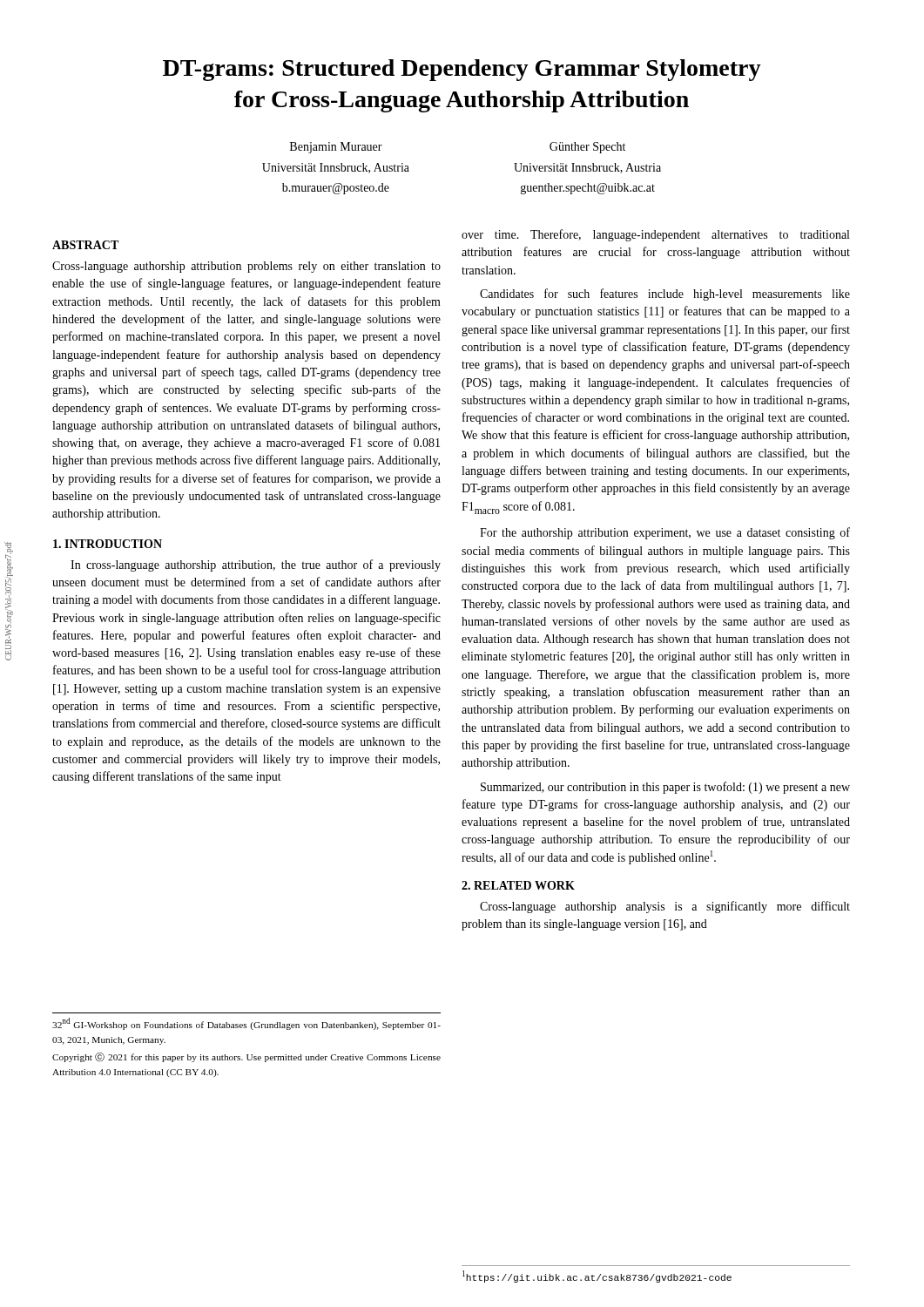Click on the text block starting "2. RELATED WORK"
The height and width of the screenshot is (1307, 924).
pos(518,886)
